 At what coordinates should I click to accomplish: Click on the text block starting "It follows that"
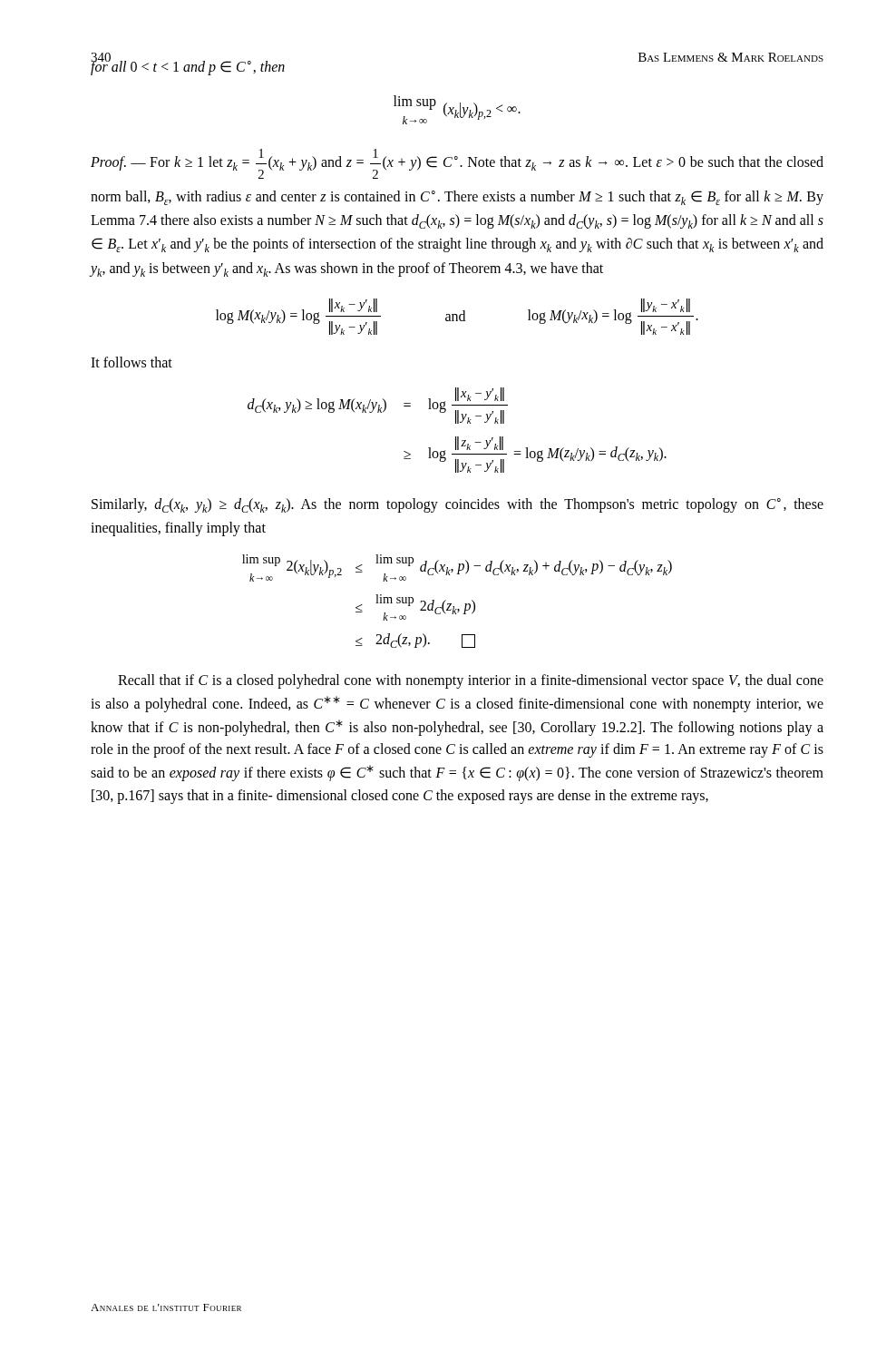pyautogui.click(x=131, y=362)
